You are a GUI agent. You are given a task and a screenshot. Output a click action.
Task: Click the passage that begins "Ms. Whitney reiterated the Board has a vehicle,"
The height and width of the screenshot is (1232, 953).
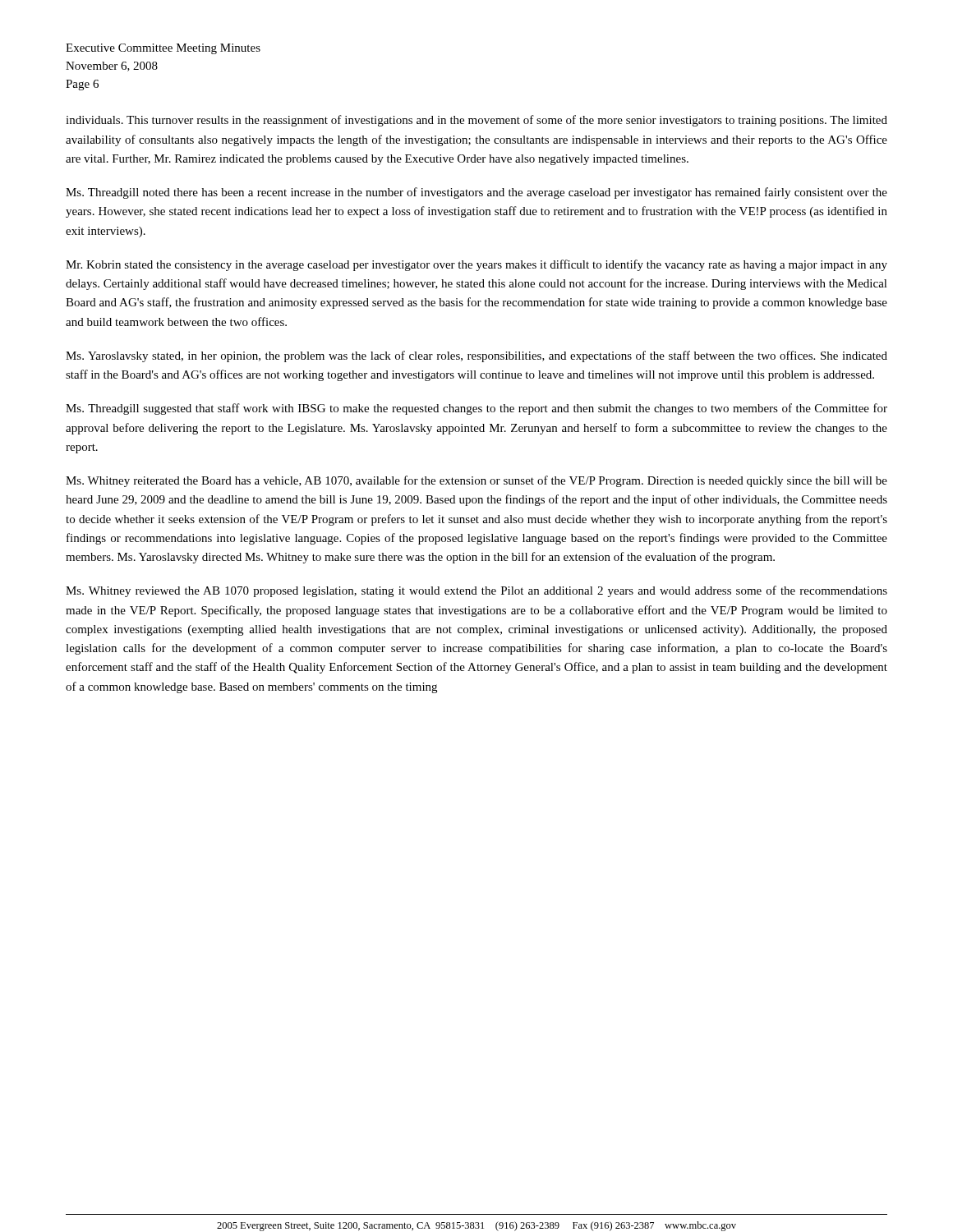[x=476, y=519]
